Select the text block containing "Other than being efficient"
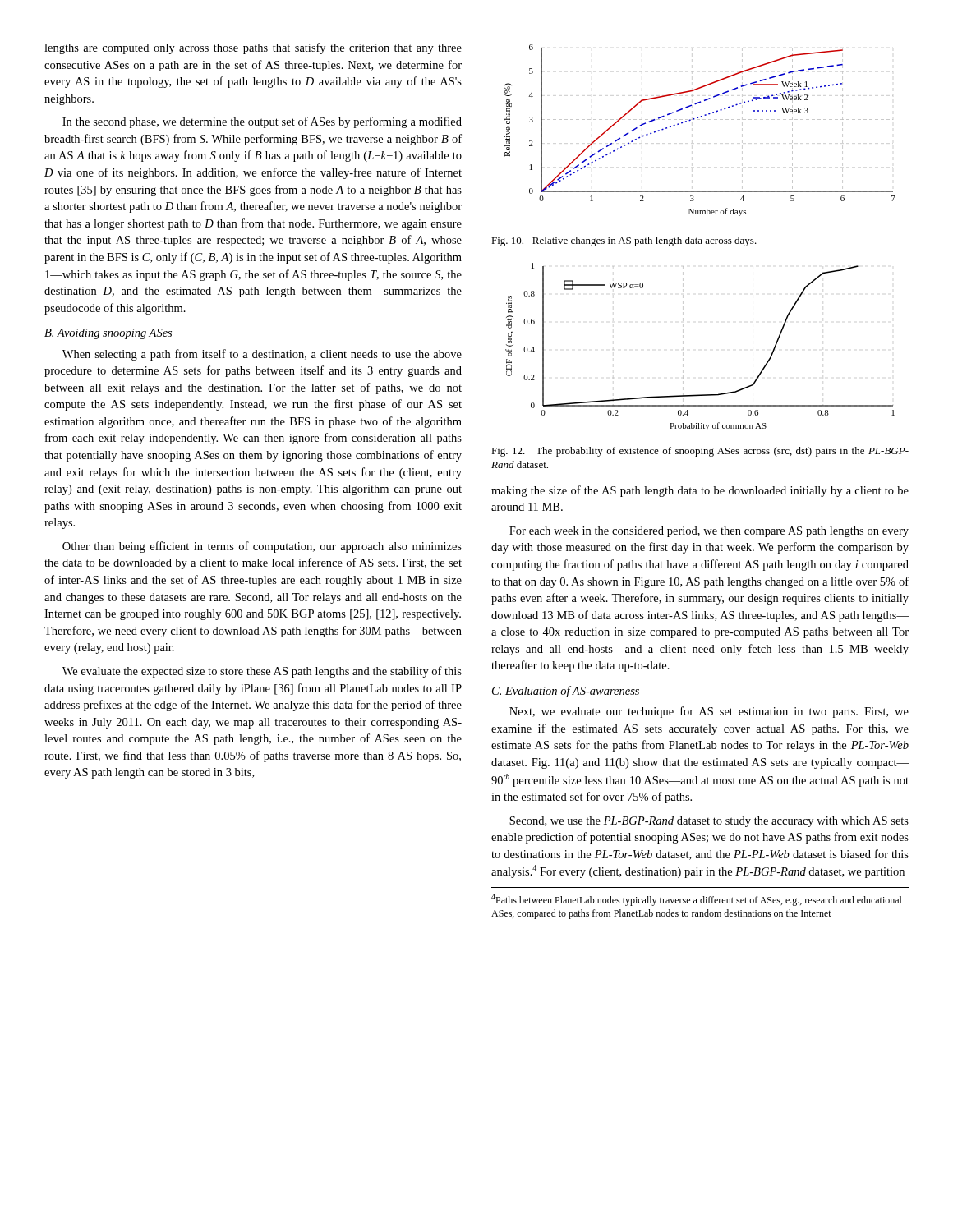The height and width of the screenshot is (1232, 953). click(253, 597)
